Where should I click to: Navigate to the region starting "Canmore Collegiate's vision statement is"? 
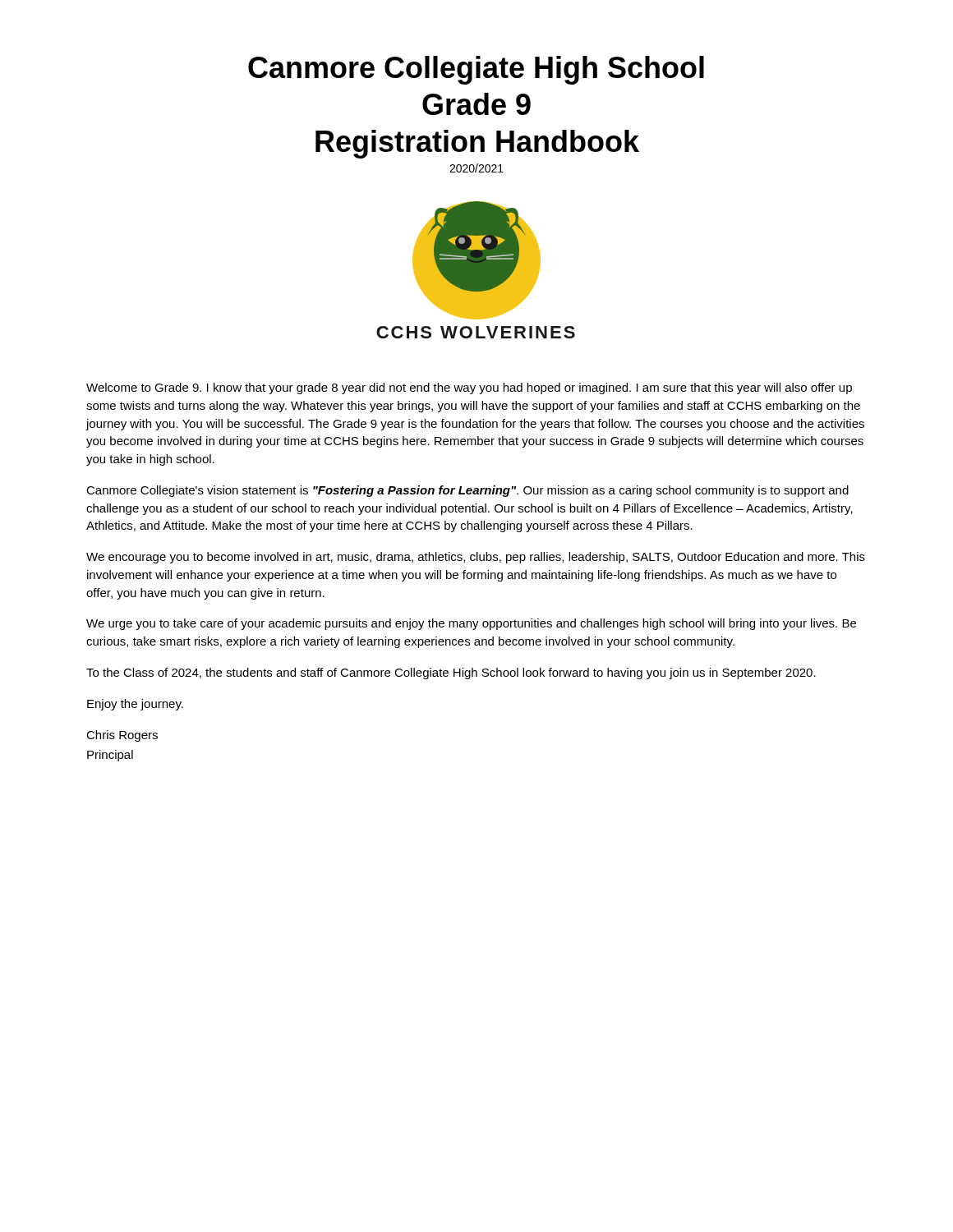click(x=470, y=508)
